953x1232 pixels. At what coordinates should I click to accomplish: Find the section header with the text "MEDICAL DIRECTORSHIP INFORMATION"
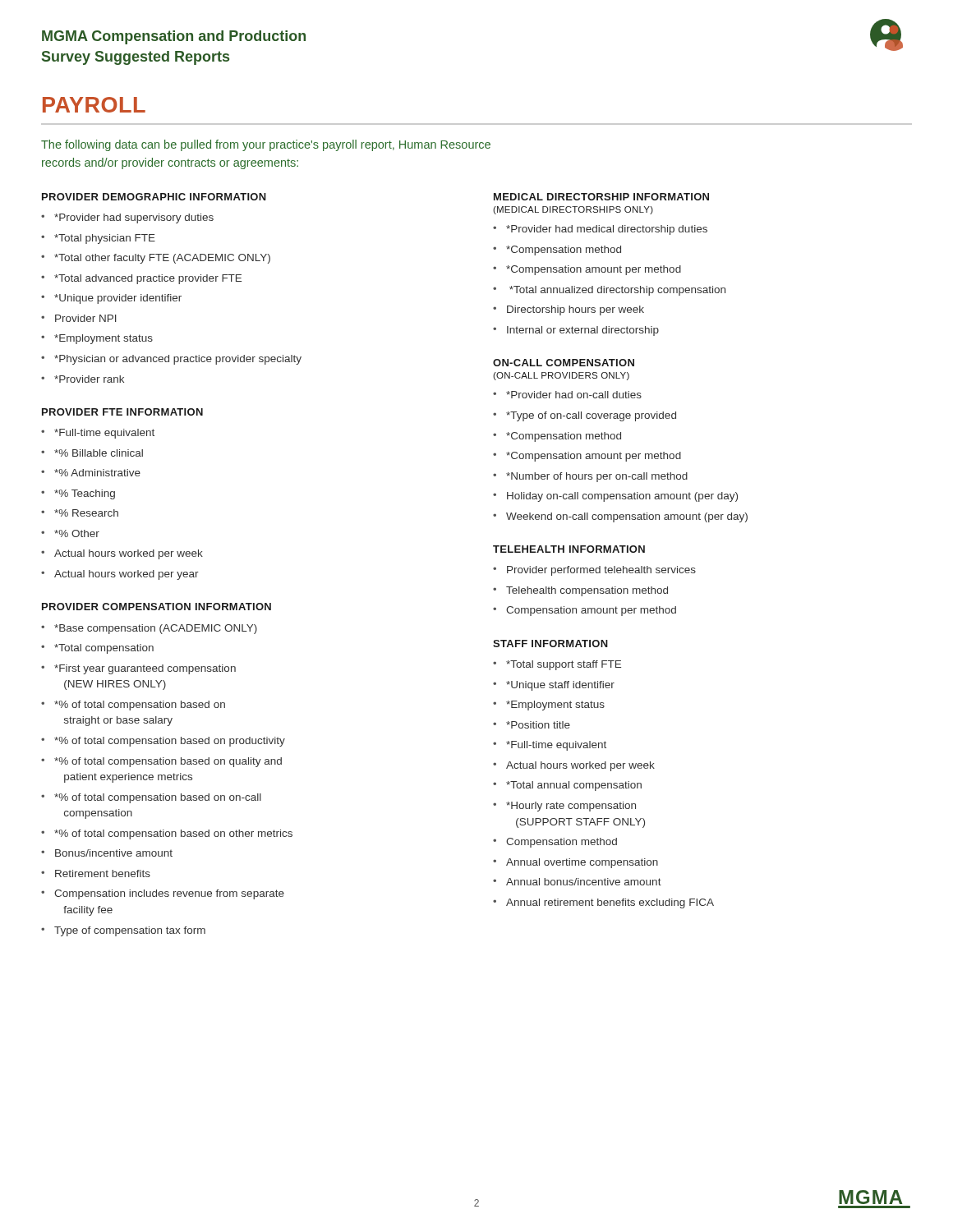tap(601, 196)
